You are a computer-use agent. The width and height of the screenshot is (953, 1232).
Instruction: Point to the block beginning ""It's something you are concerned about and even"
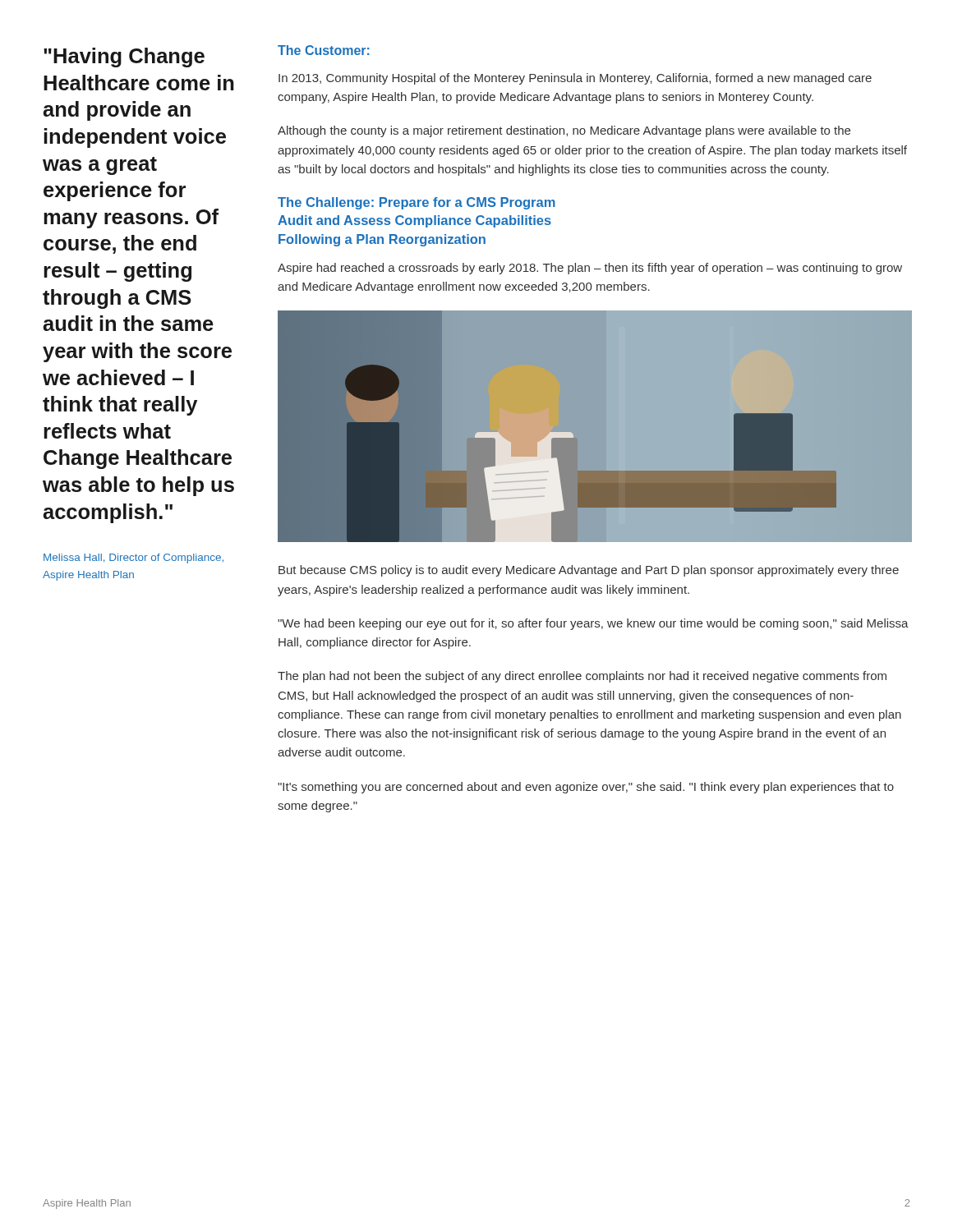tap(586, 796)
